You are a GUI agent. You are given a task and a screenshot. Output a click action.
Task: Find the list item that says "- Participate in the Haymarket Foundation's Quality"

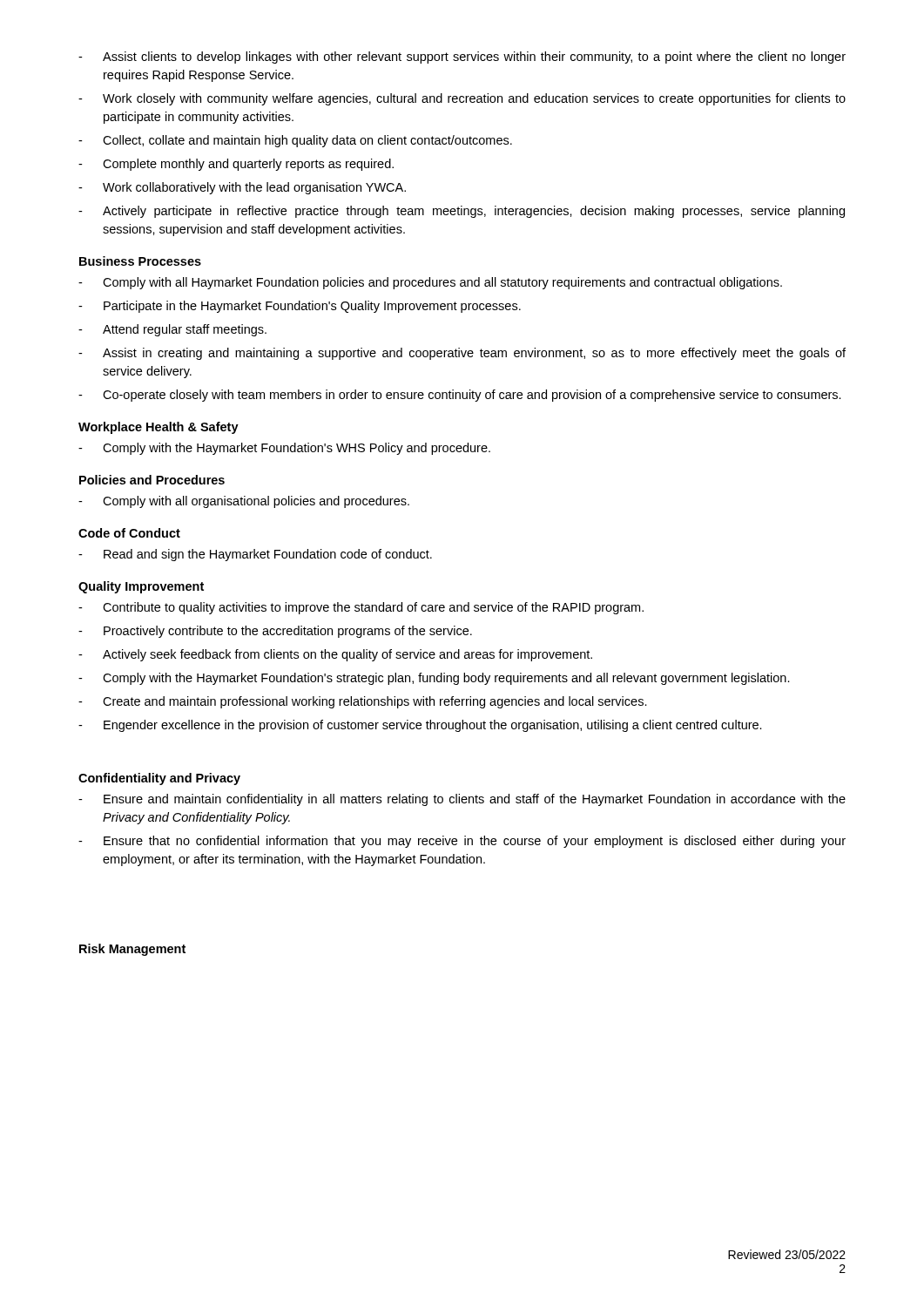click(x=462, y=306)
